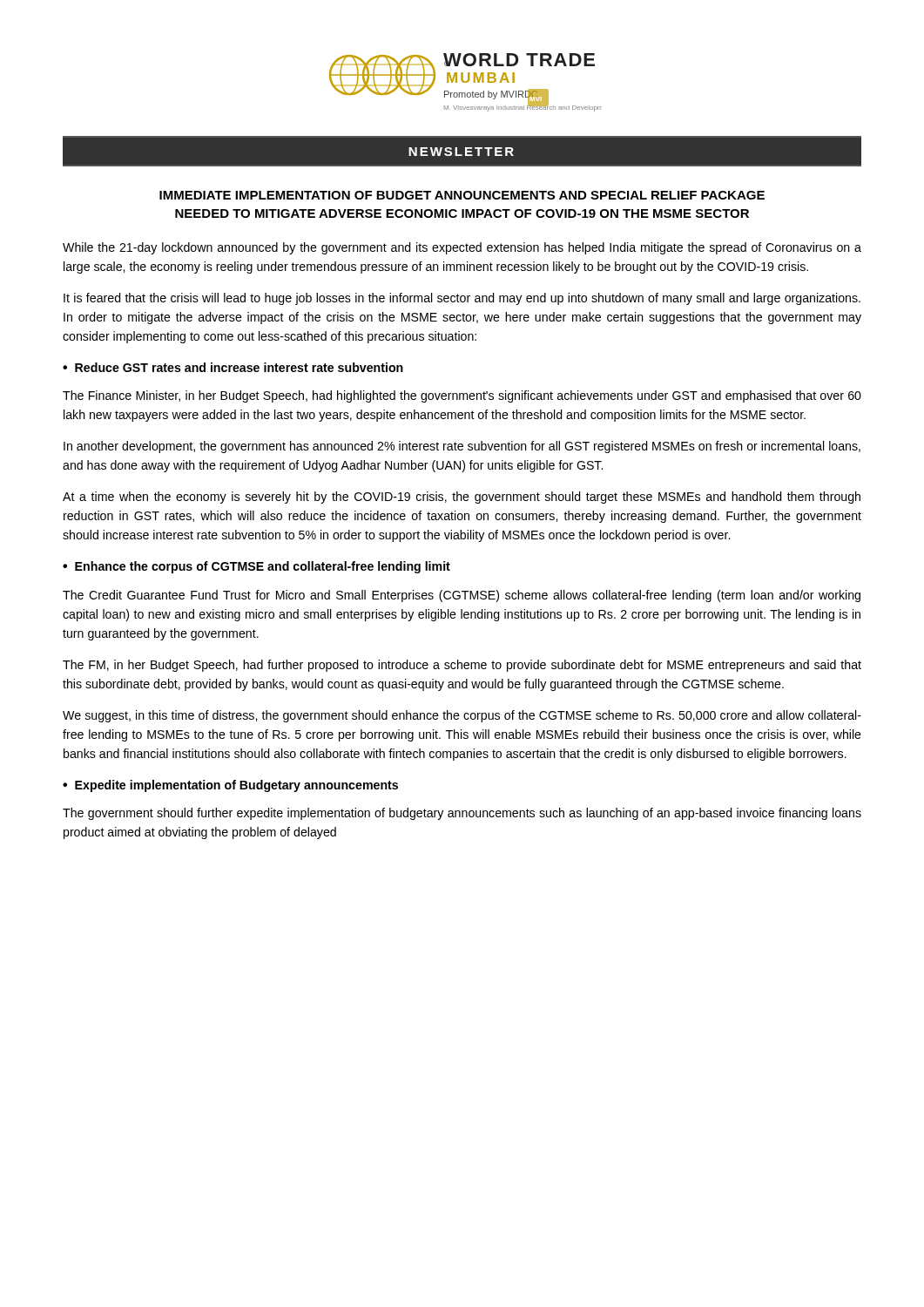924x1307 pixels.
Task: Locate the region starting "• Reduce GST rates and"
Action: (x=233, y=367)
